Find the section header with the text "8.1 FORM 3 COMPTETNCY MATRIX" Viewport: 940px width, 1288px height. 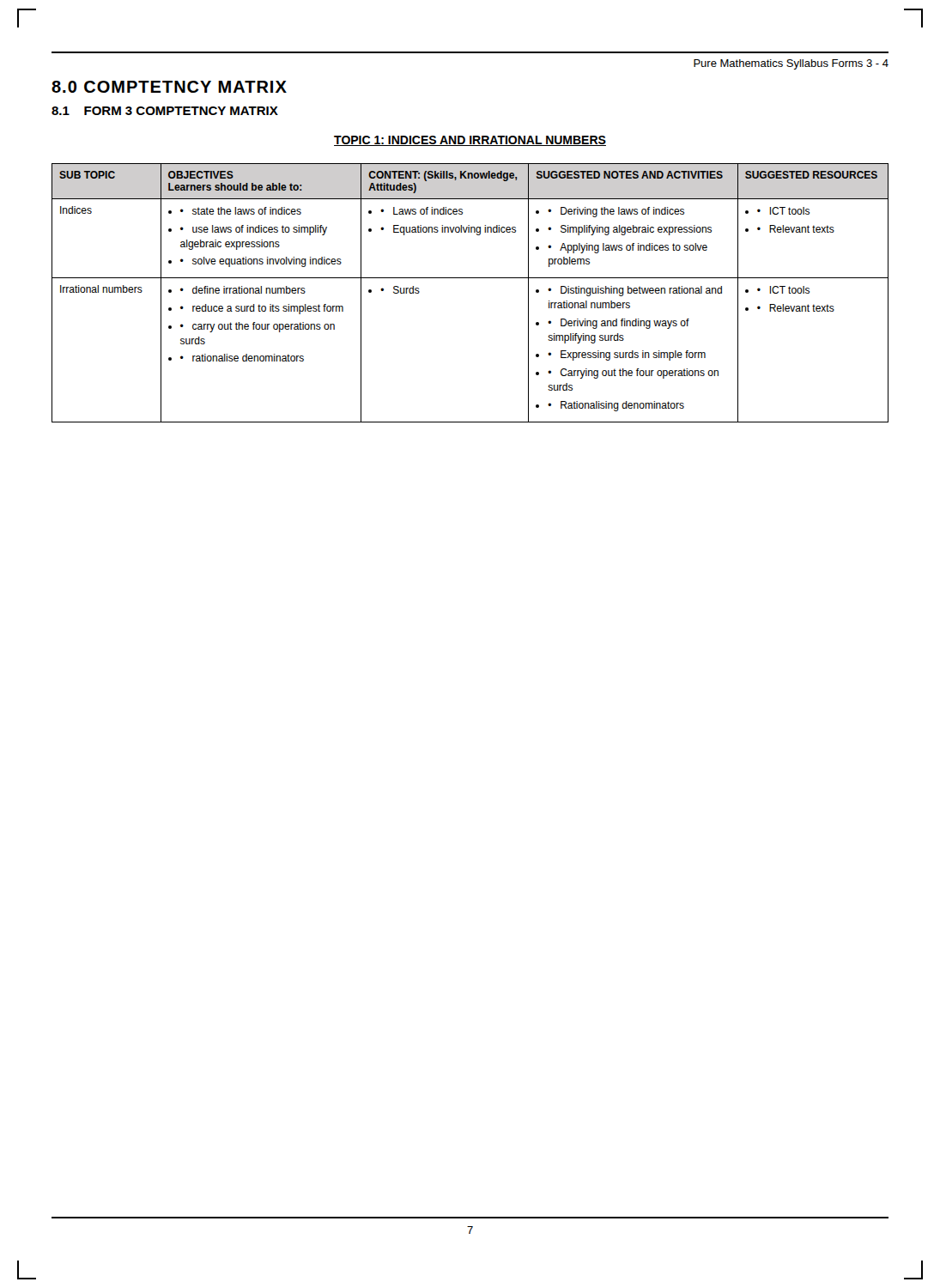coord(165,110)
